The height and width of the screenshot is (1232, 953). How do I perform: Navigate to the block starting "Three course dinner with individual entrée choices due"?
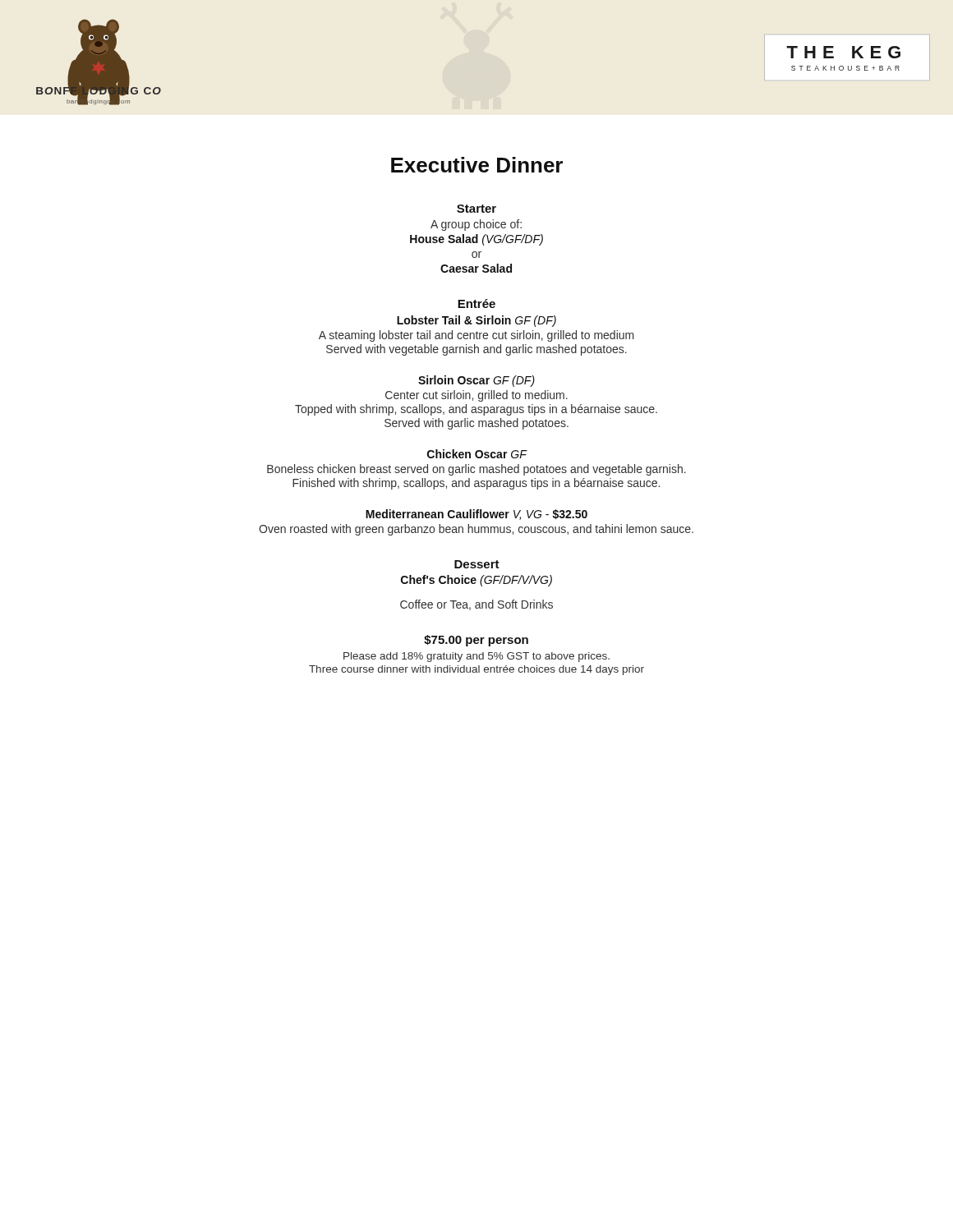476,669
